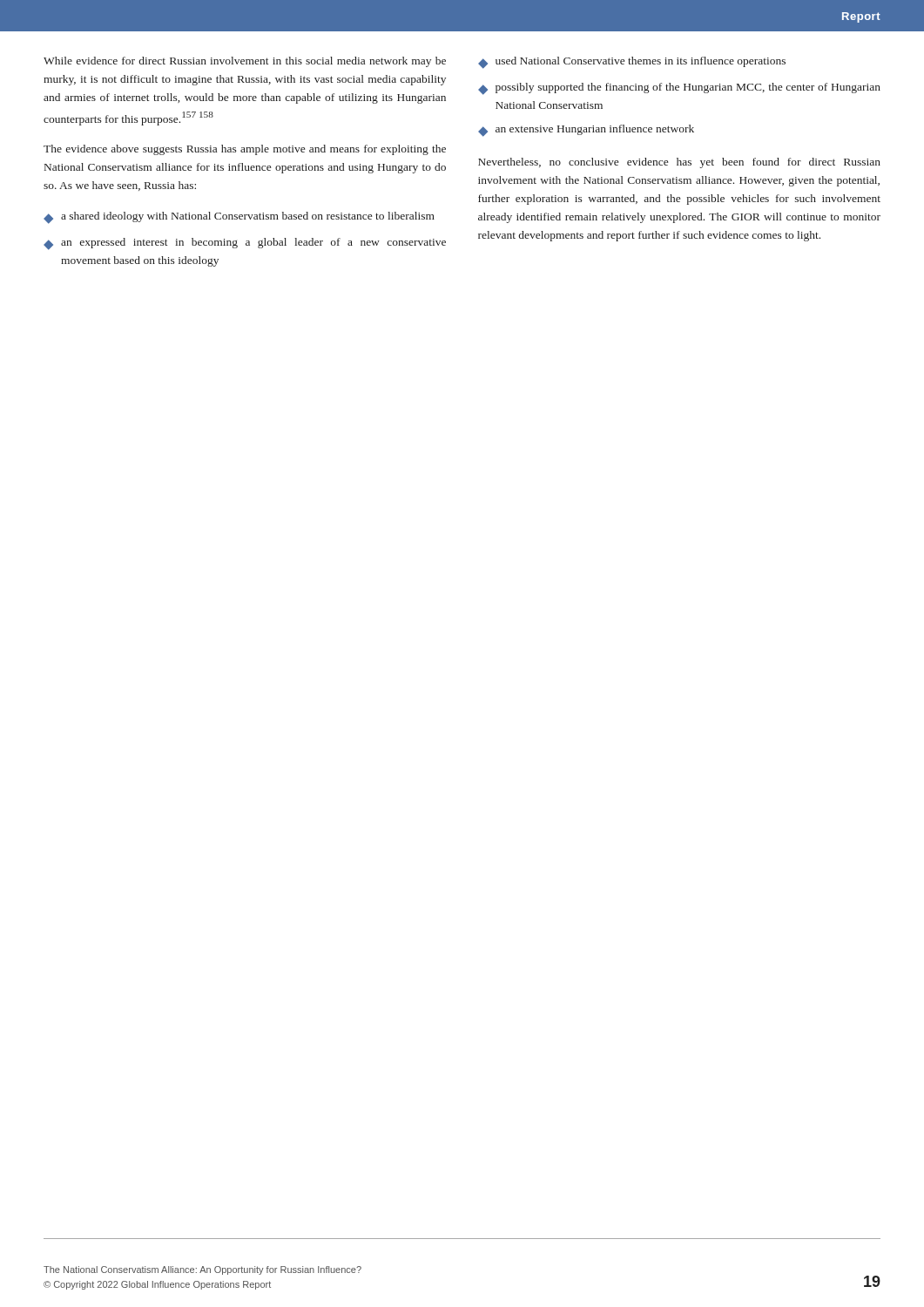Find the passage starting "◆ used National"
Viewport: 924px width, 1307px height.
679,63
